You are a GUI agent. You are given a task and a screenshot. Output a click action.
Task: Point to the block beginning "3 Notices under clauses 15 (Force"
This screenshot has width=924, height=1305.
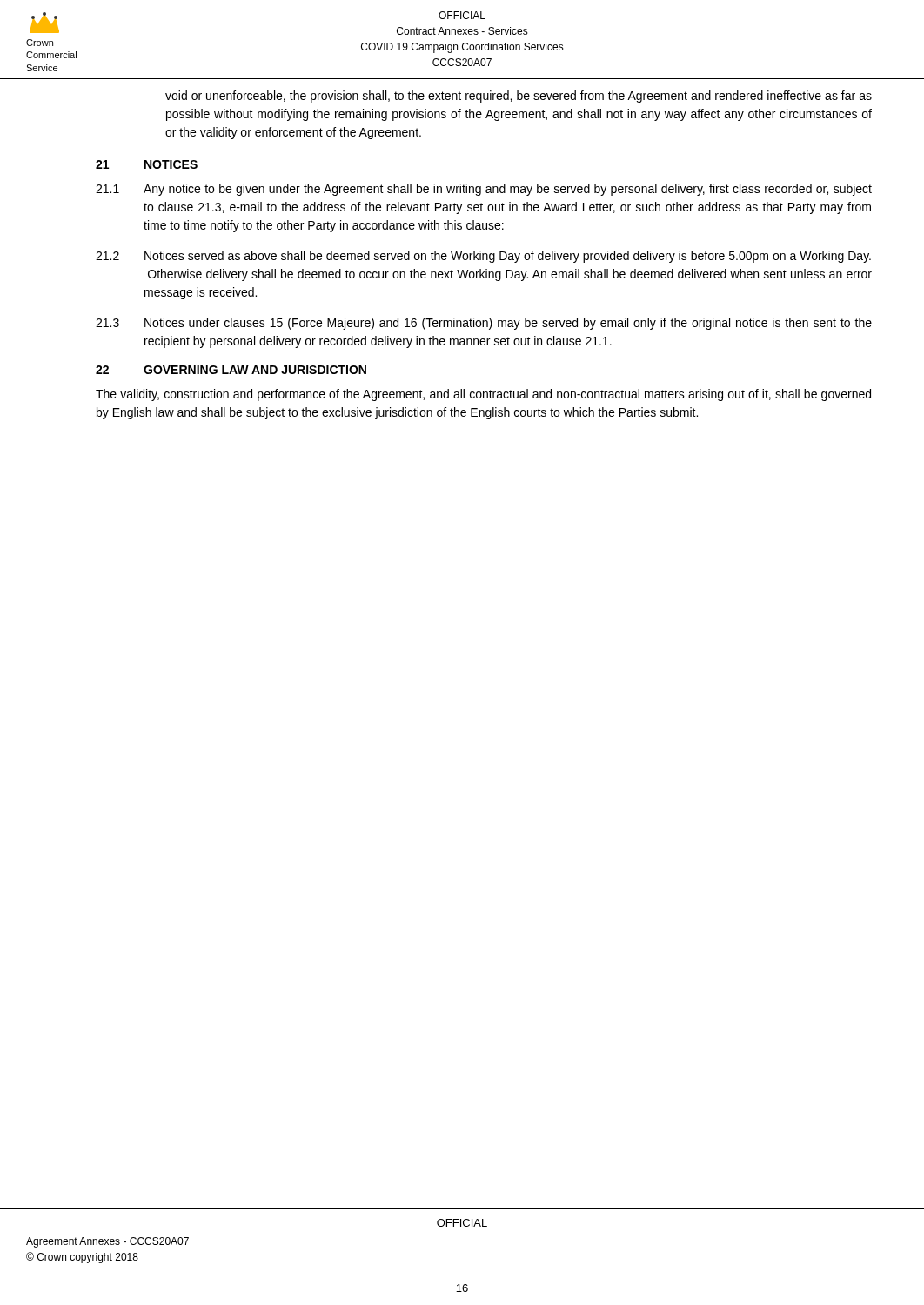click(484, 332)
